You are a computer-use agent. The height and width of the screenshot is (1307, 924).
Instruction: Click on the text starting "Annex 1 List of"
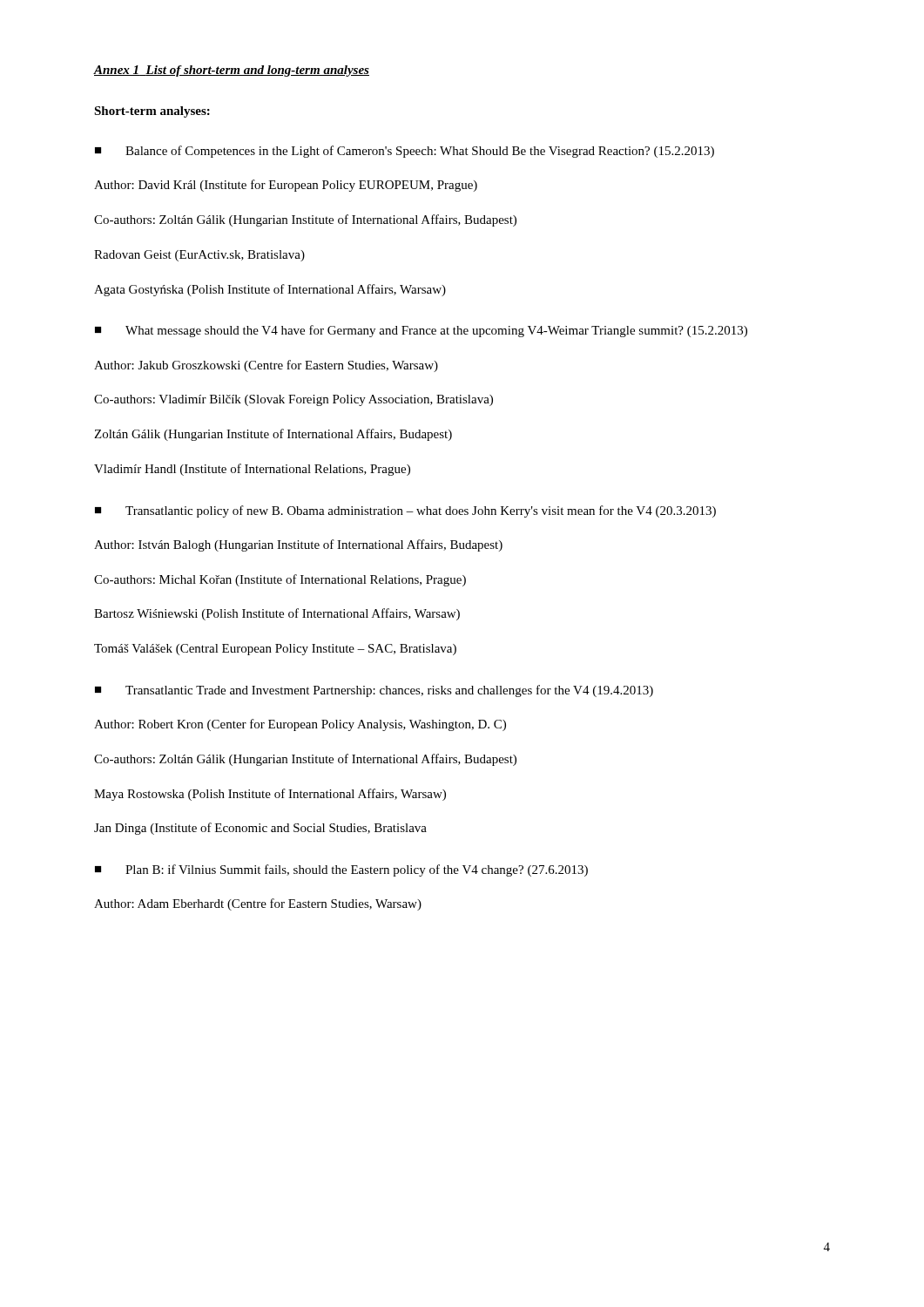(232, 70)
